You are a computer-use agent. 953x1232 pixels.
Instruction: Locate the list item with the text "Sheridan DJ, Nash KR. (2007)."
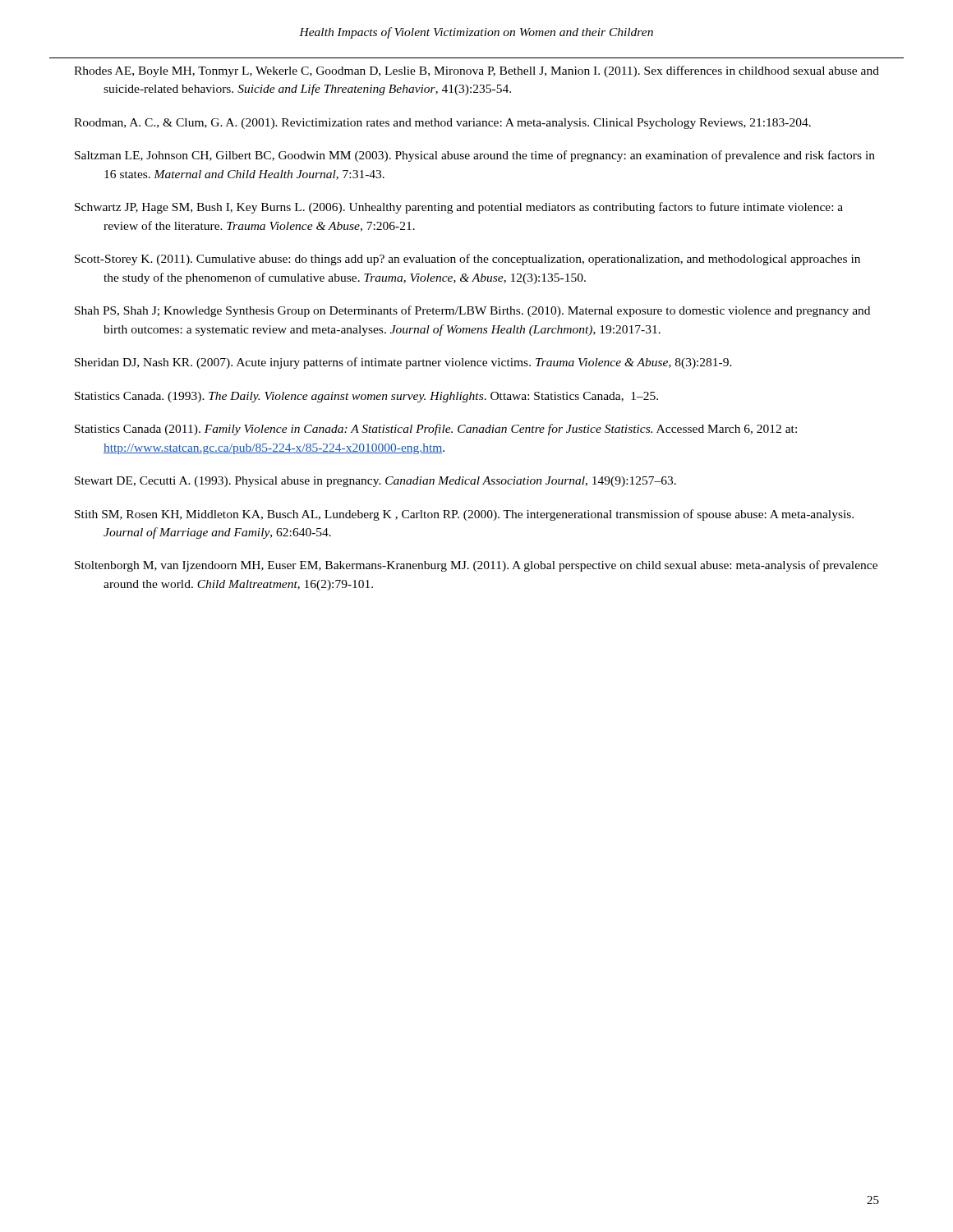point(403,362)
